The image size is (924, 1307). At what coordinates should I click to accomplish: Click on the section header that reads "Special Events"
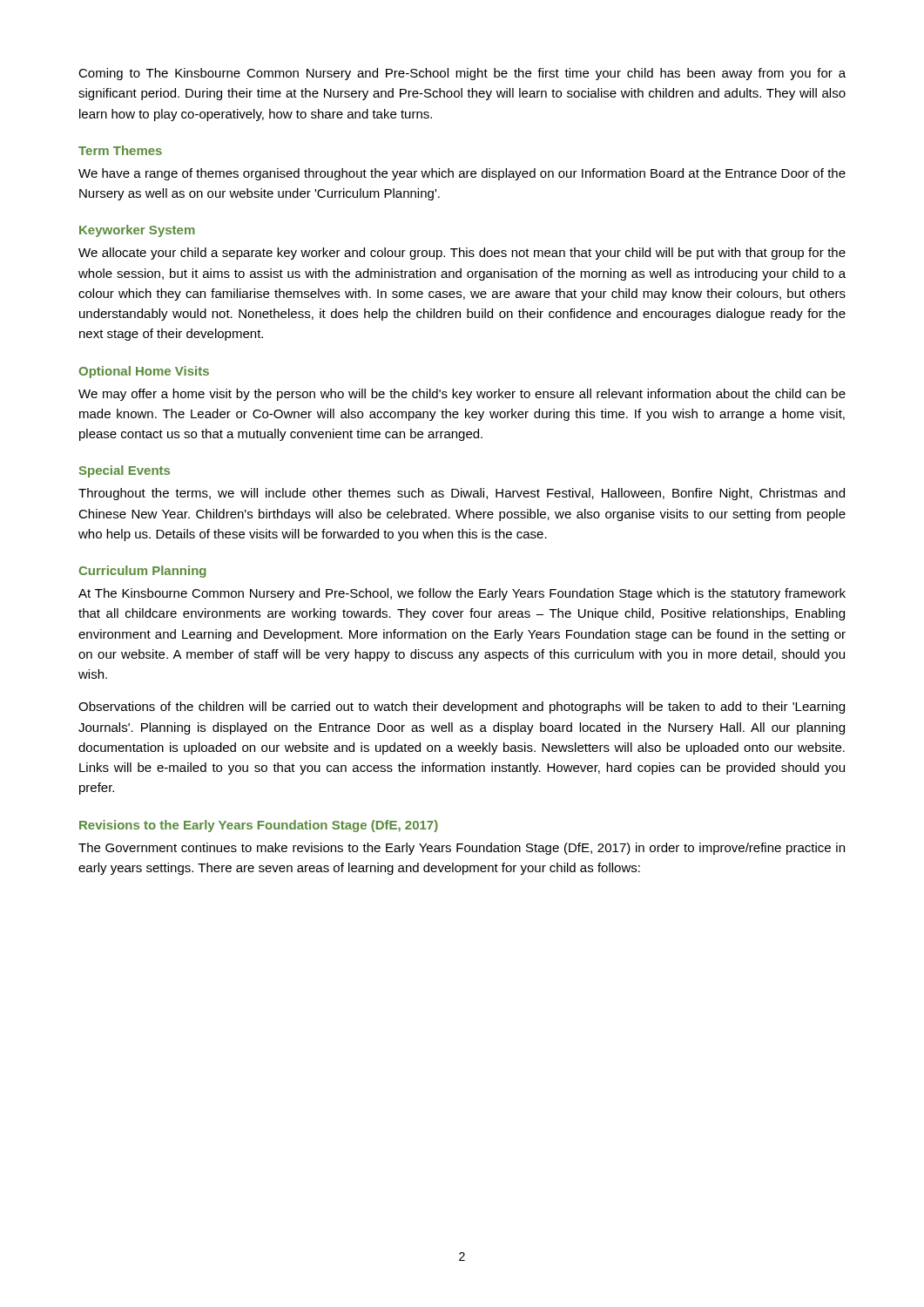click(124, 470)
